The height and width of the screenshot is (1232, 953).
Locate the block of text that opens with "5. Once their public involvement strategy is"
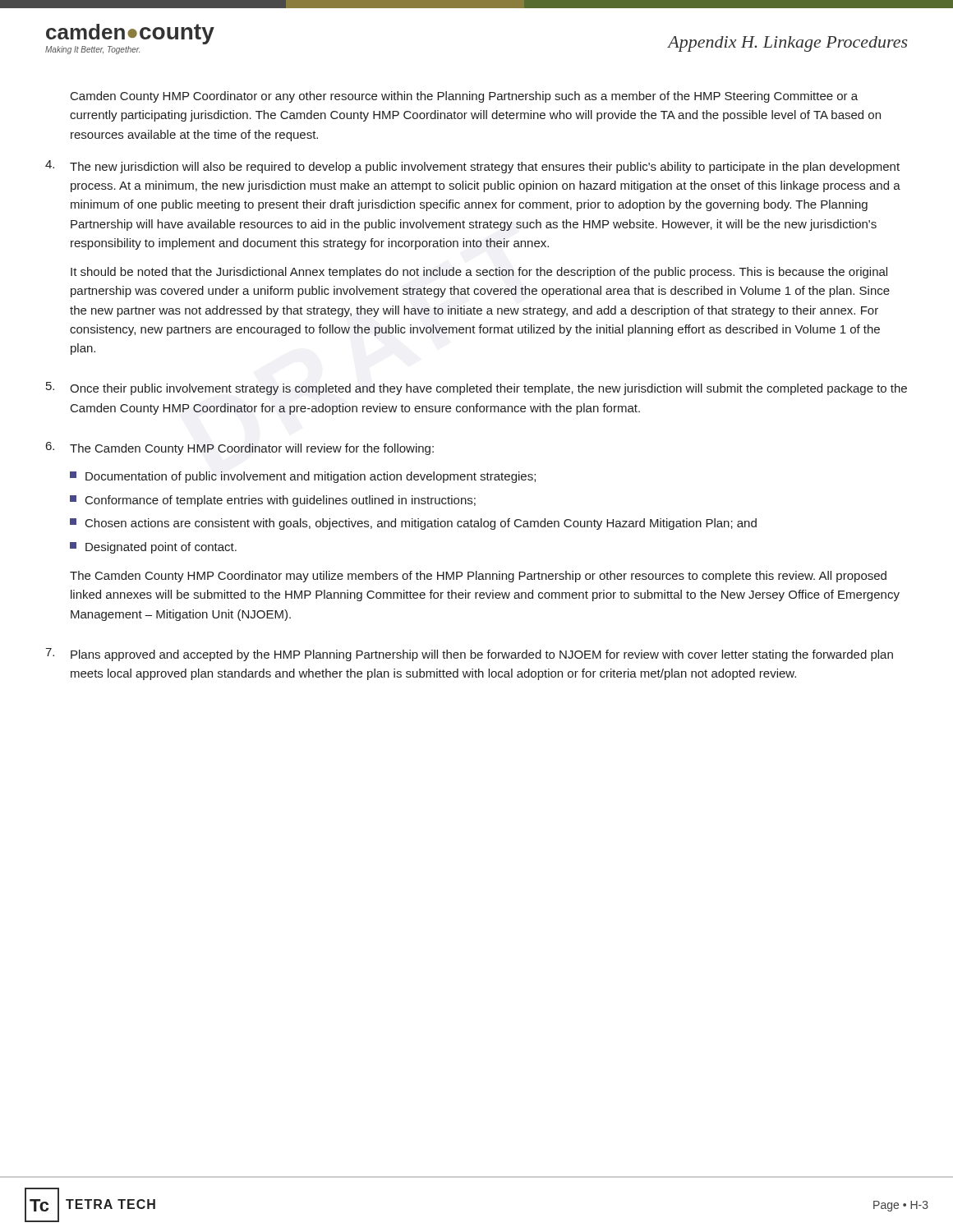(476, 403)
